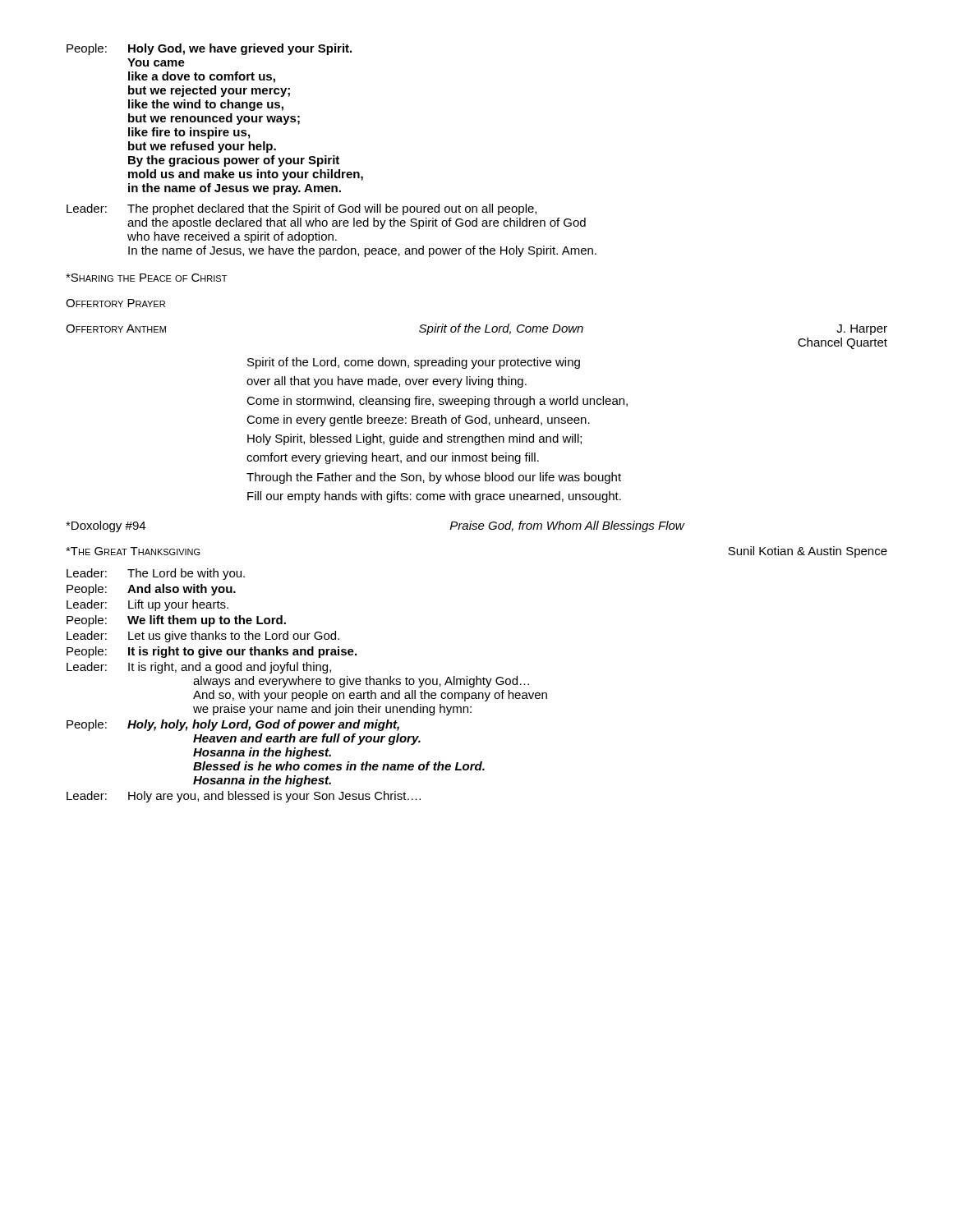Click the passage that begins "People: Holy God, we"

click(215, 118)
